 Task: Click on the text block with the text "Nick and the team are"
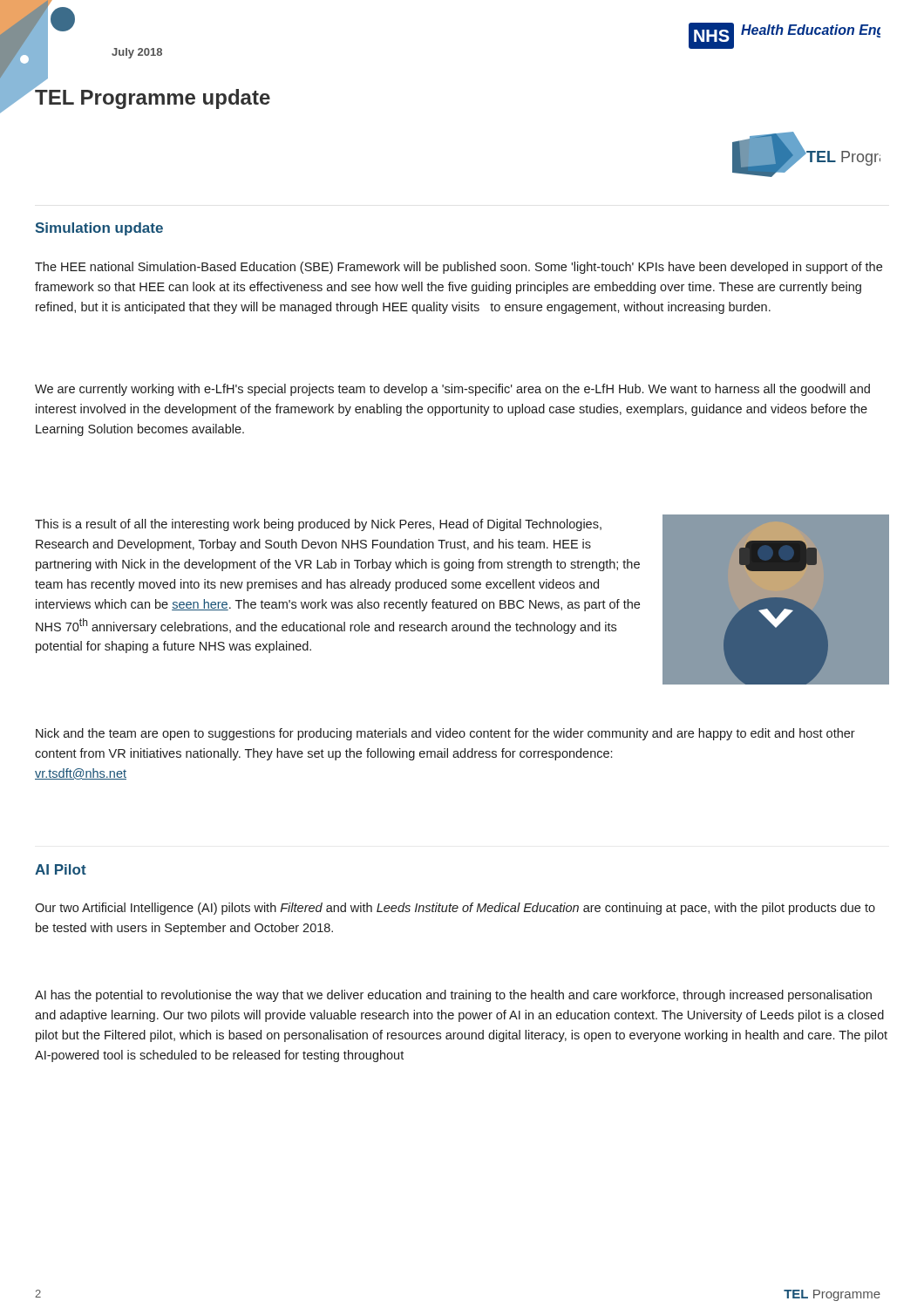445,753
